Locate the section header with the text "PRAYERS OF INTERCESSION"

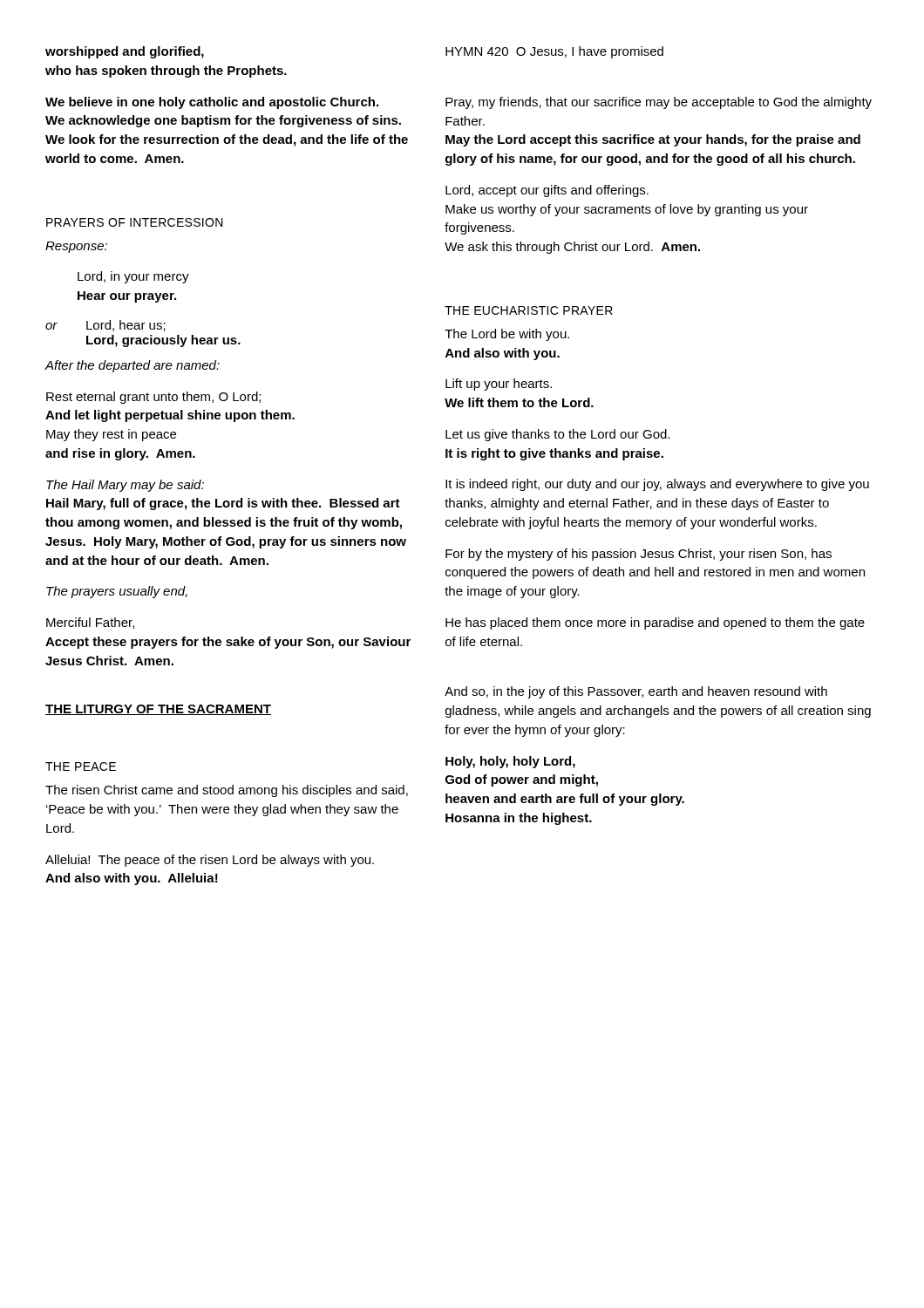[134, 222]
